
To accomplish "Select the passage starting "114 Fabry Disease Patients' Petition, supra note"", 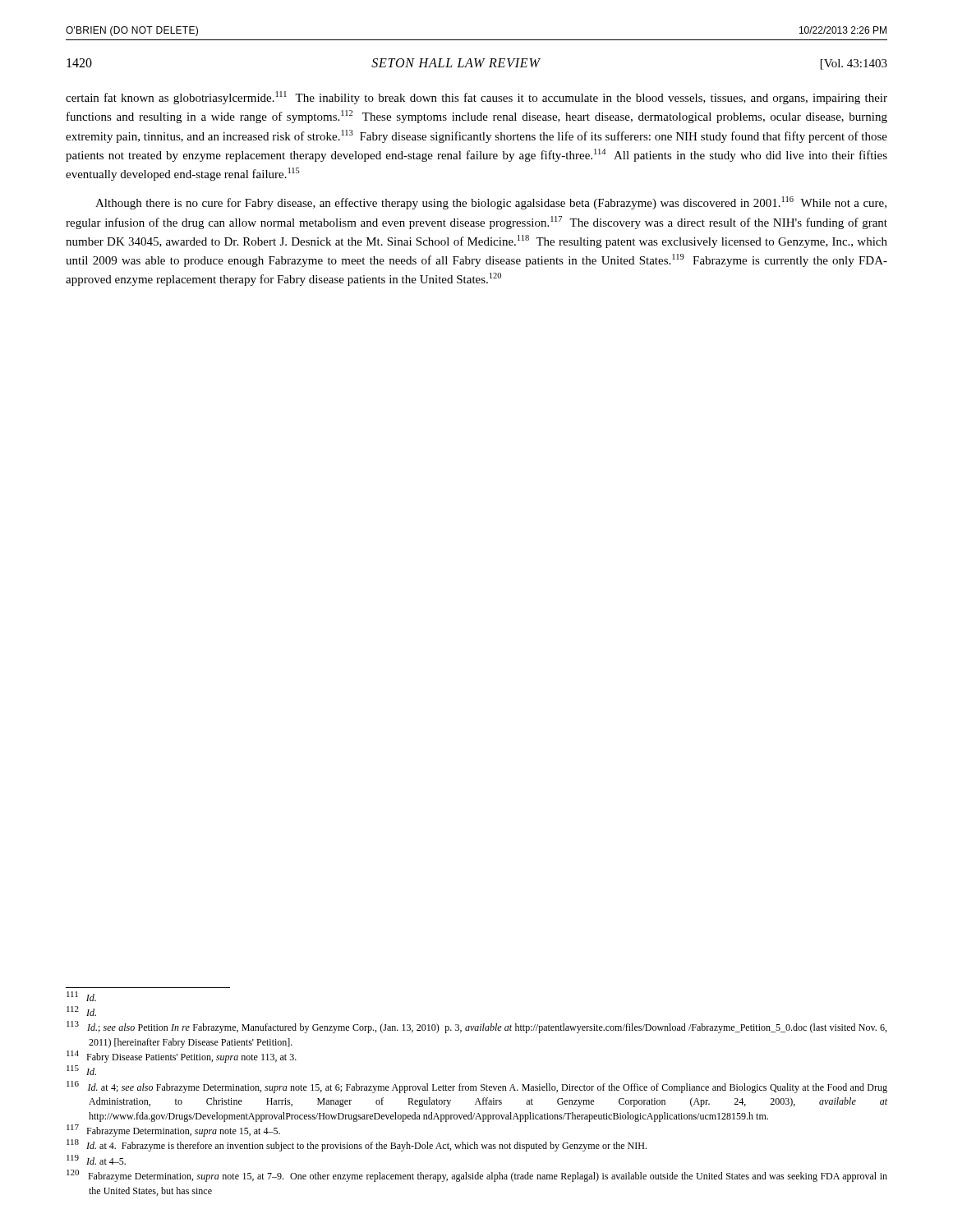I will [181, 1057].
